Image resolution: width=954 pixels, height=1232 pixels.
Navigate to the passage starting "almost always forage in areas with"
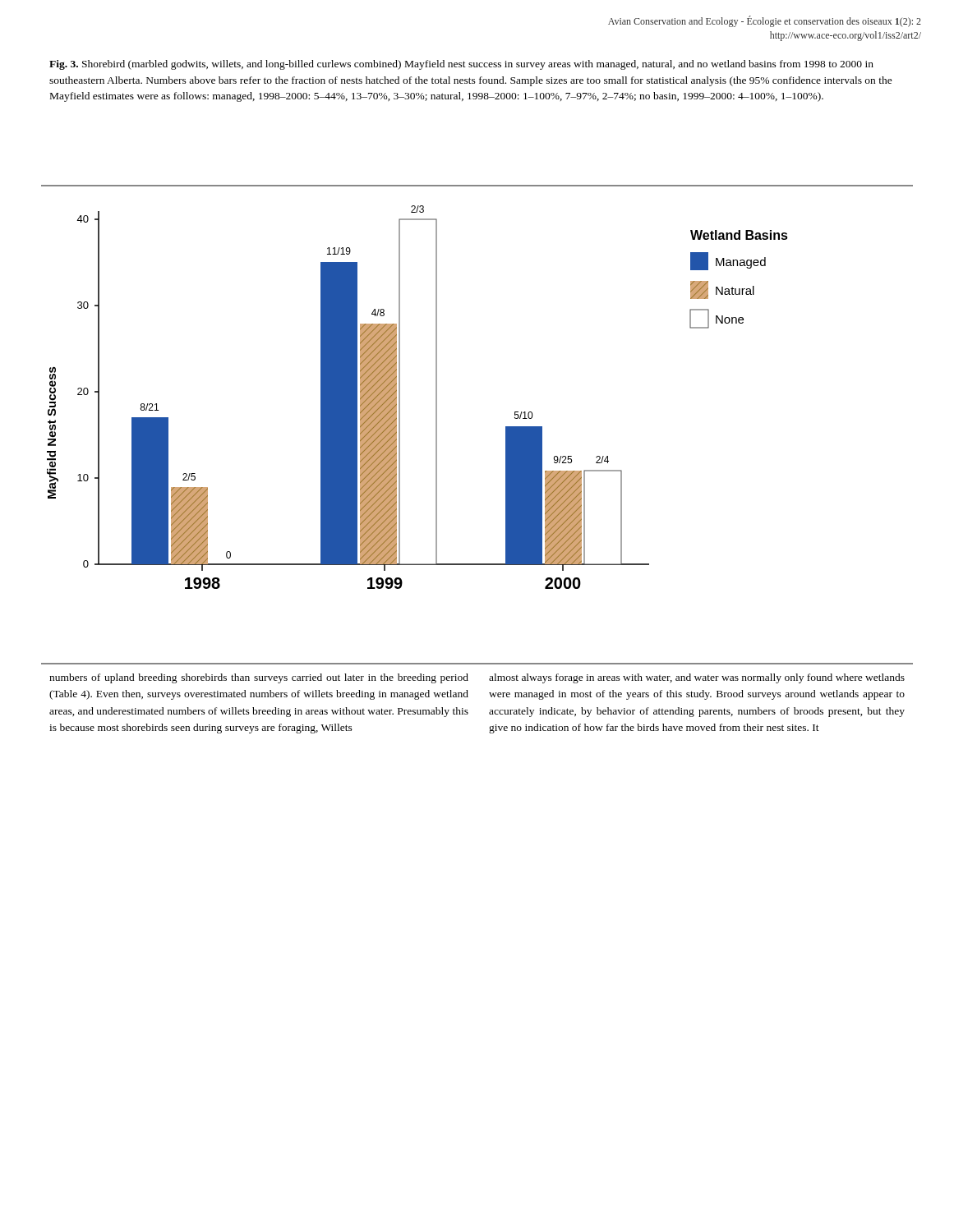697,702
